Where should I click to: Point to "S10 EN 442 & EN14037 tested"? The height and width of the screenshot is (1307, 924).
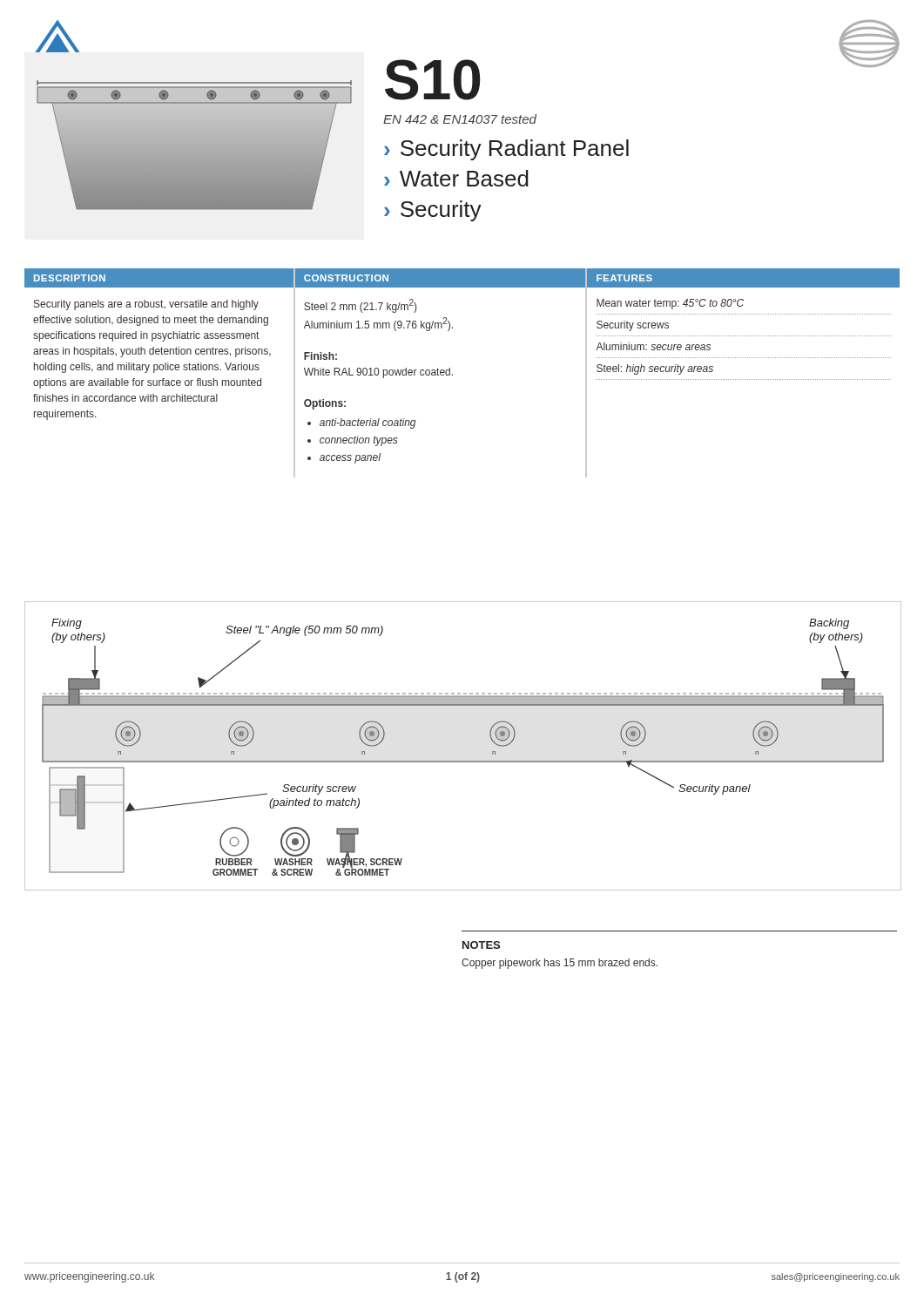(437, 76)
